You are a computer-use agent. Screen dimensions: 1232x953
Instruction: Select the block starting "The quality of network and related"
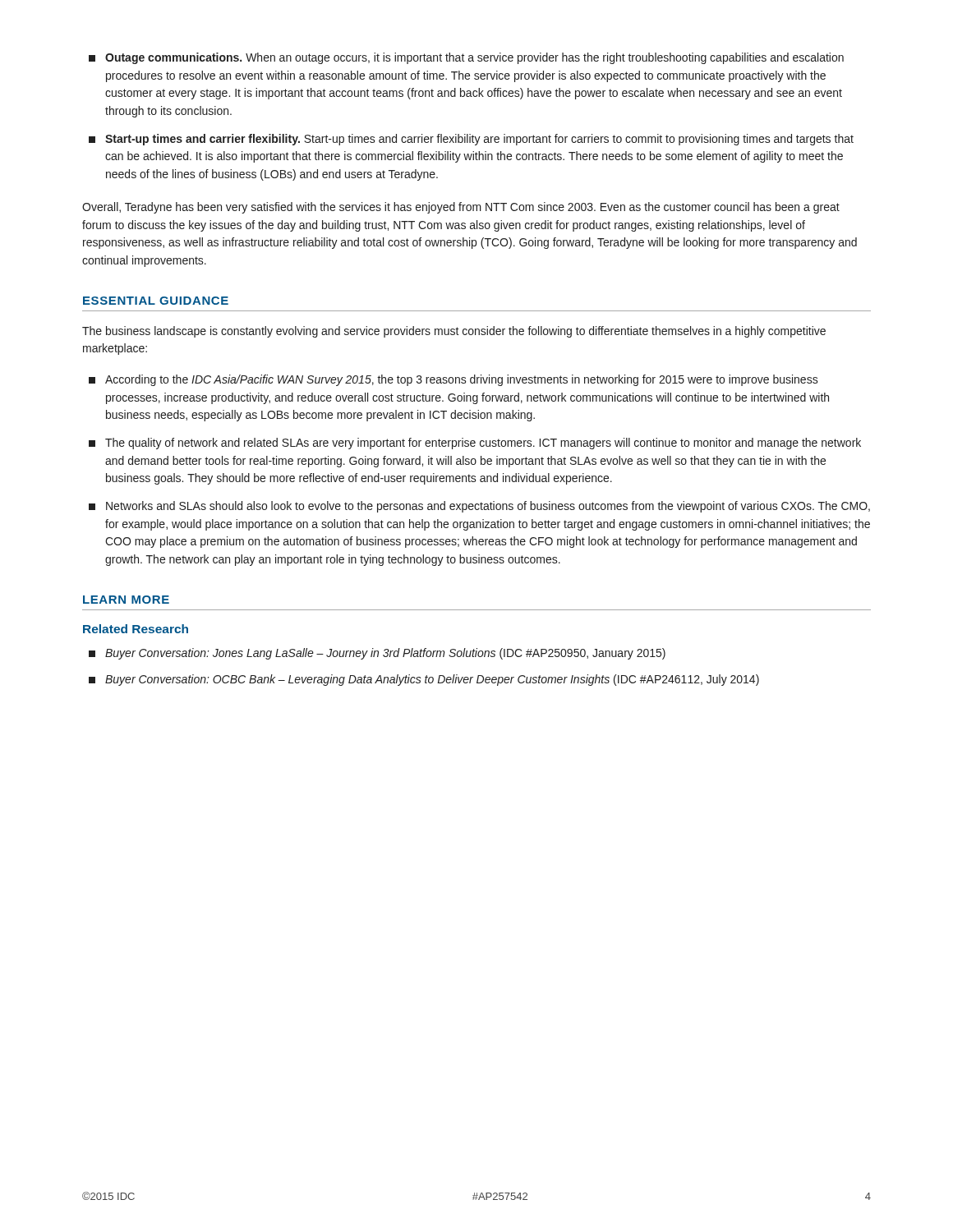[x=476, y=461]
